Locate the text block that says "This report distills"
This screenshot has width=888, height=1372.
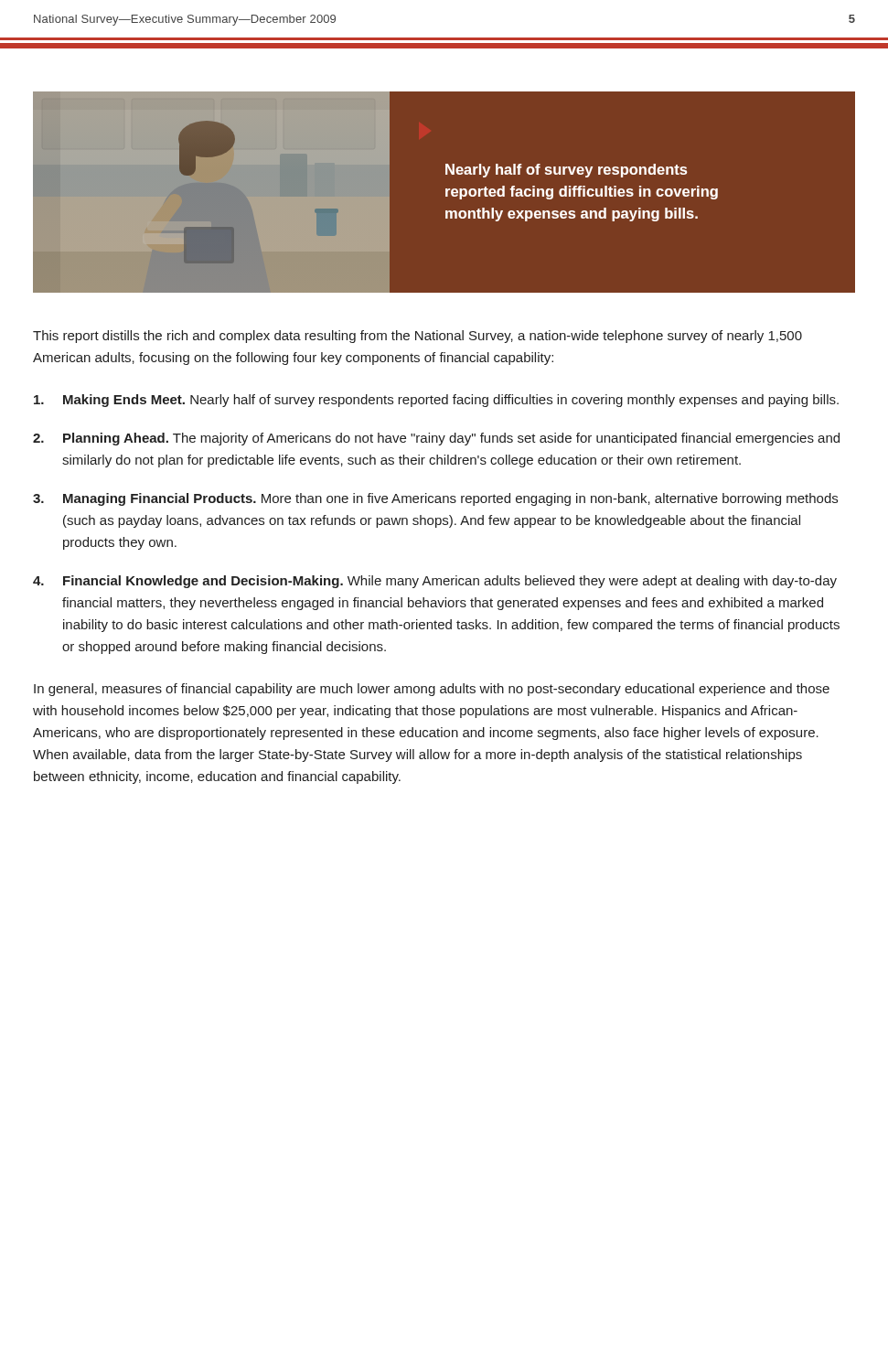(417, 346)
